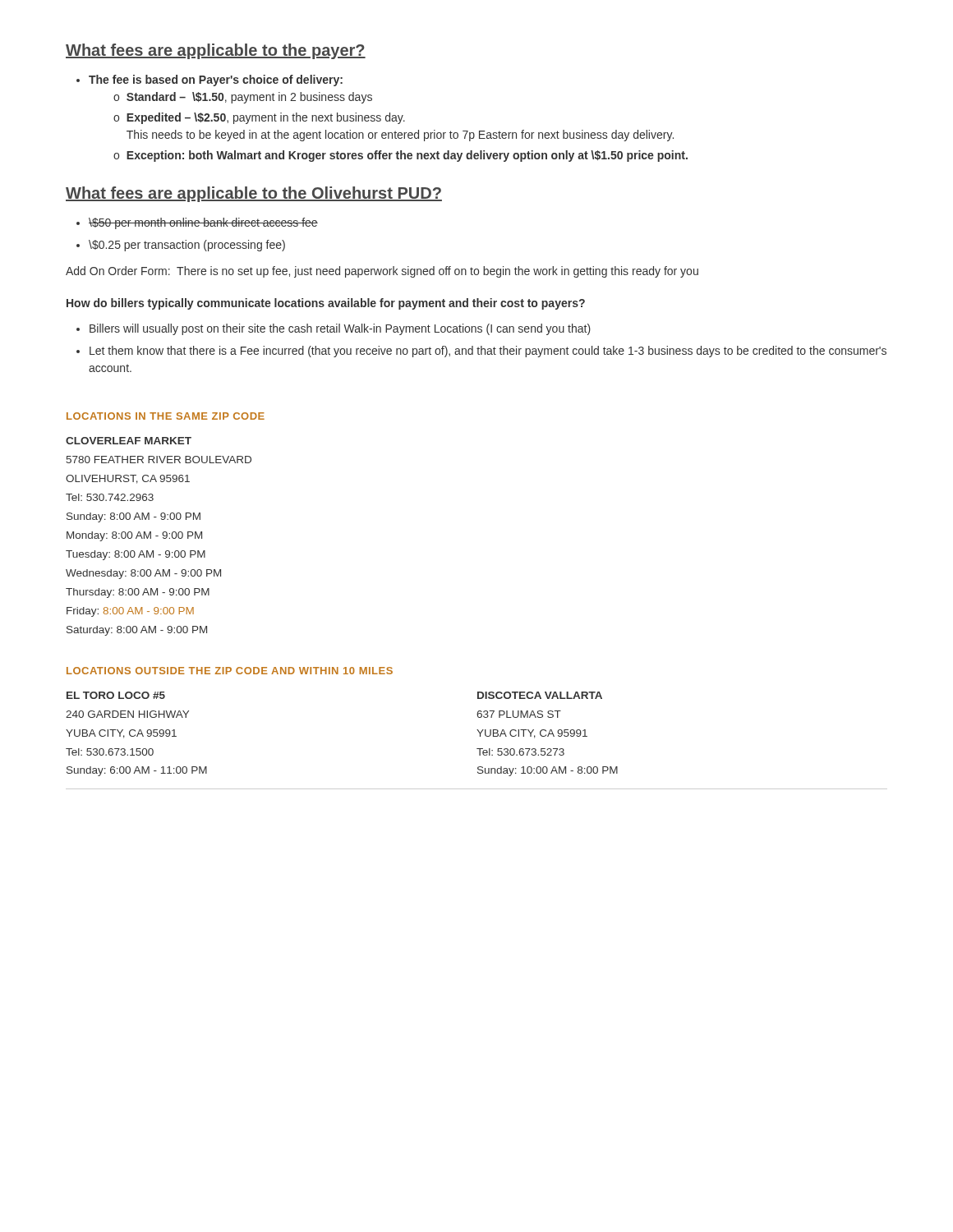
Task: Select the element starting "\$50 per month online bank"
Action: pyautogui.click(x=203, y=223)
